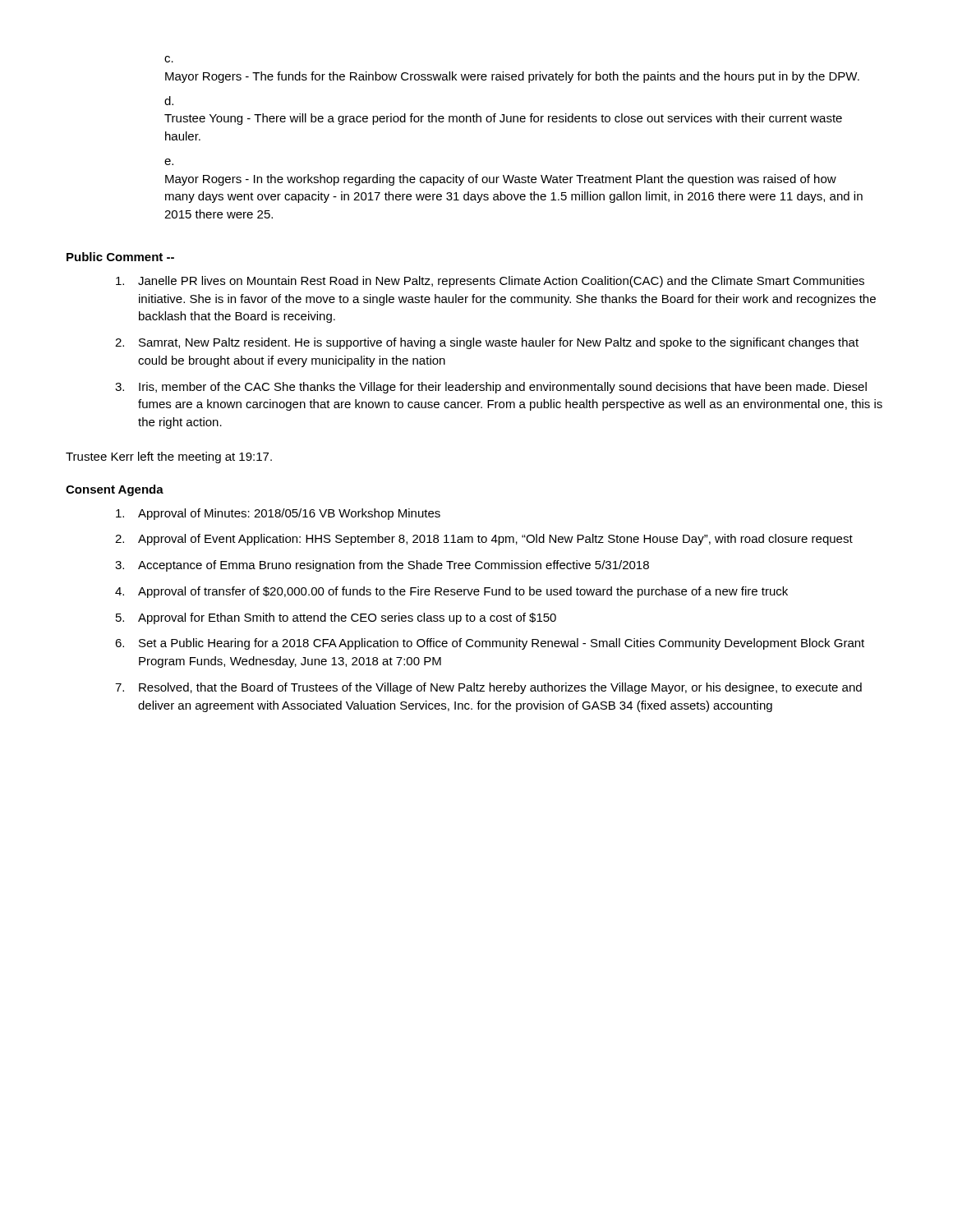The width and height of the screenshot is (953, 1232).
Task: Find the block on this page that starts "2. Approval of Event Application: HHS September"
Action: click(x=484, y=539)
